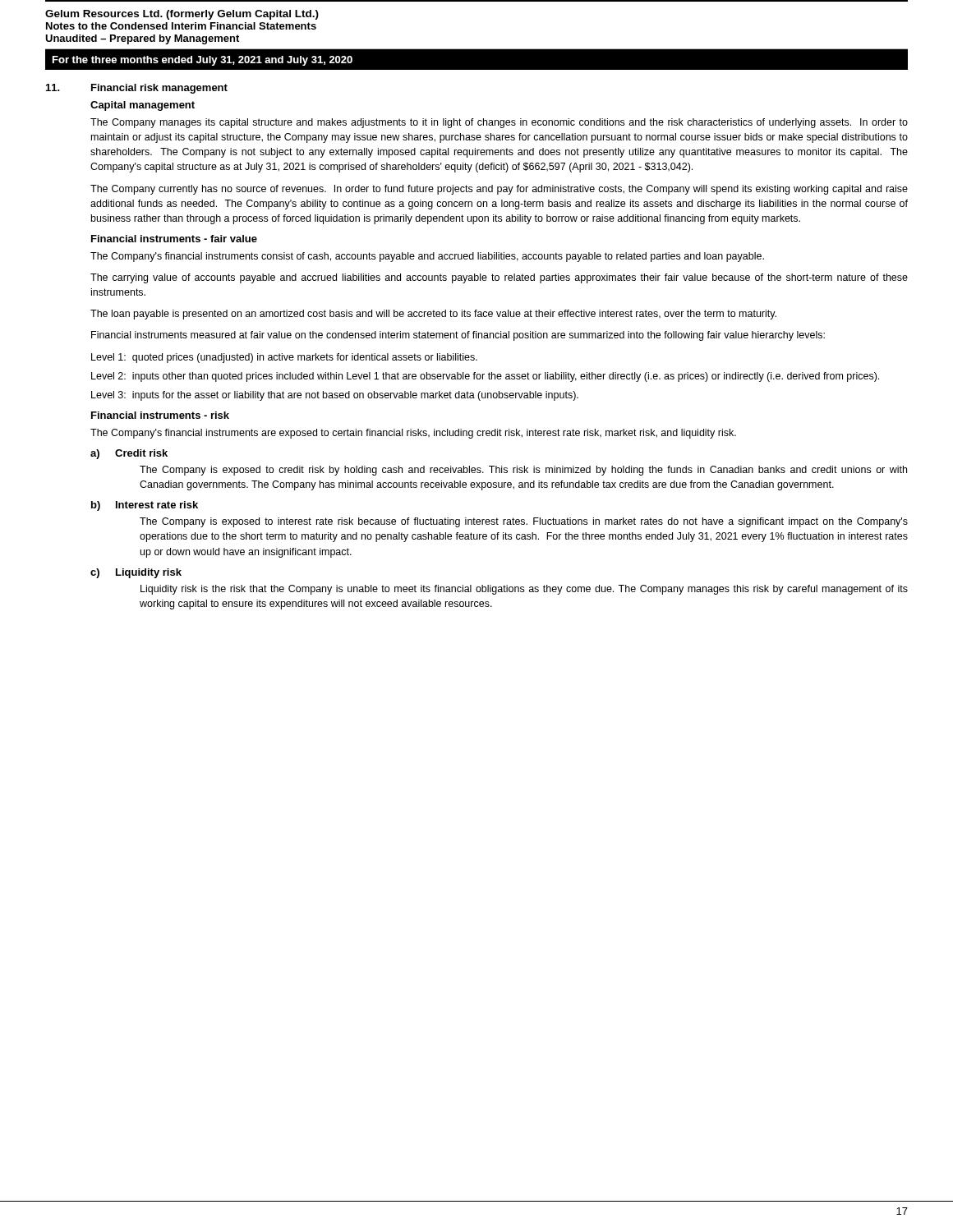Select the text block starting "Financial instruments - risk"

[160, 415]
